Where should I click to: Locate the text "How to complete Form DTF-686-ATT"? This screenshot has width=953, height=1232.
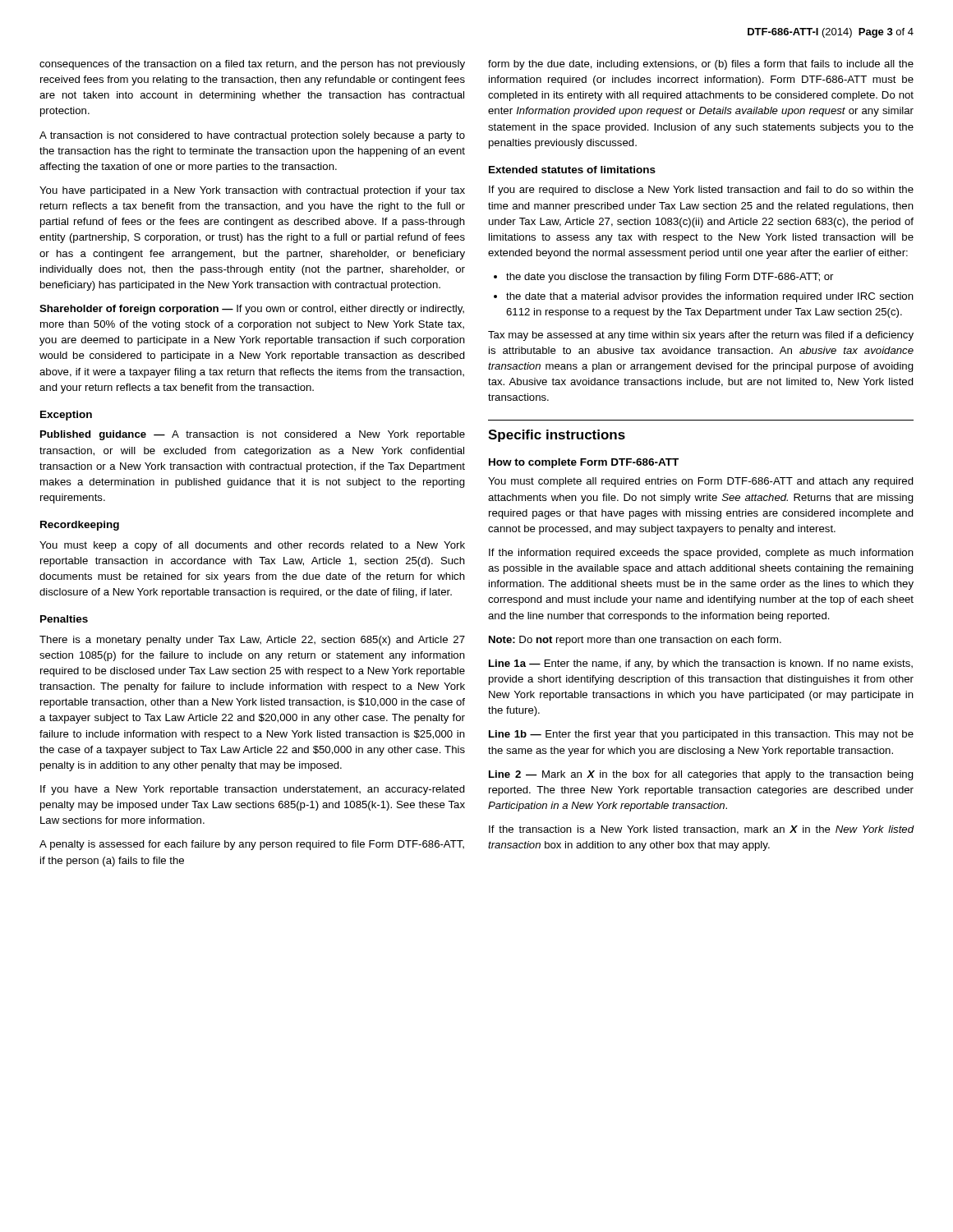[583, 462]
